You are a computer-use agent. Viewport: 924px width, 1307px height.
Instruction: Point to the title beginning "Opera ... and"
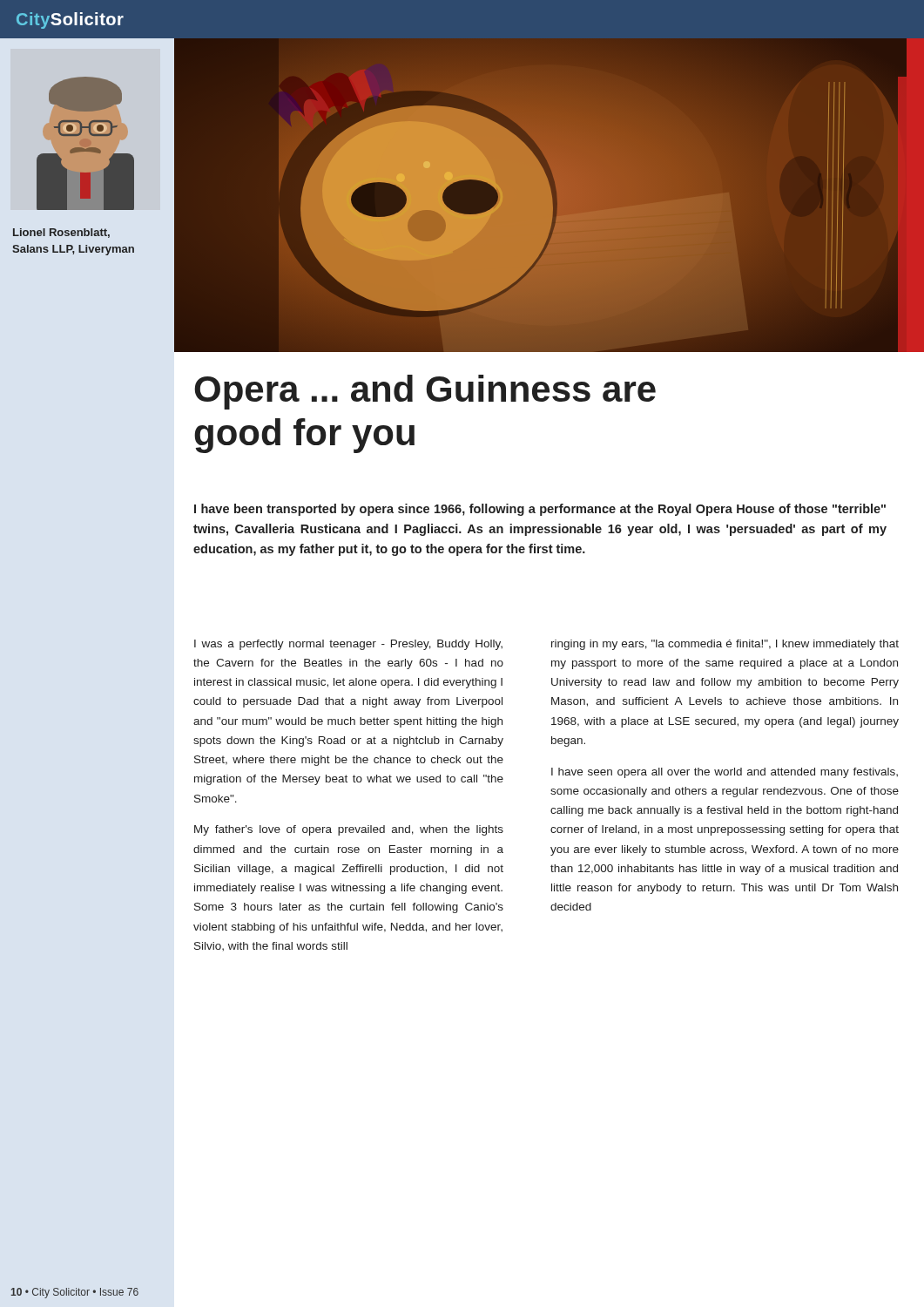pyautogui.click(x=540, y=412)
